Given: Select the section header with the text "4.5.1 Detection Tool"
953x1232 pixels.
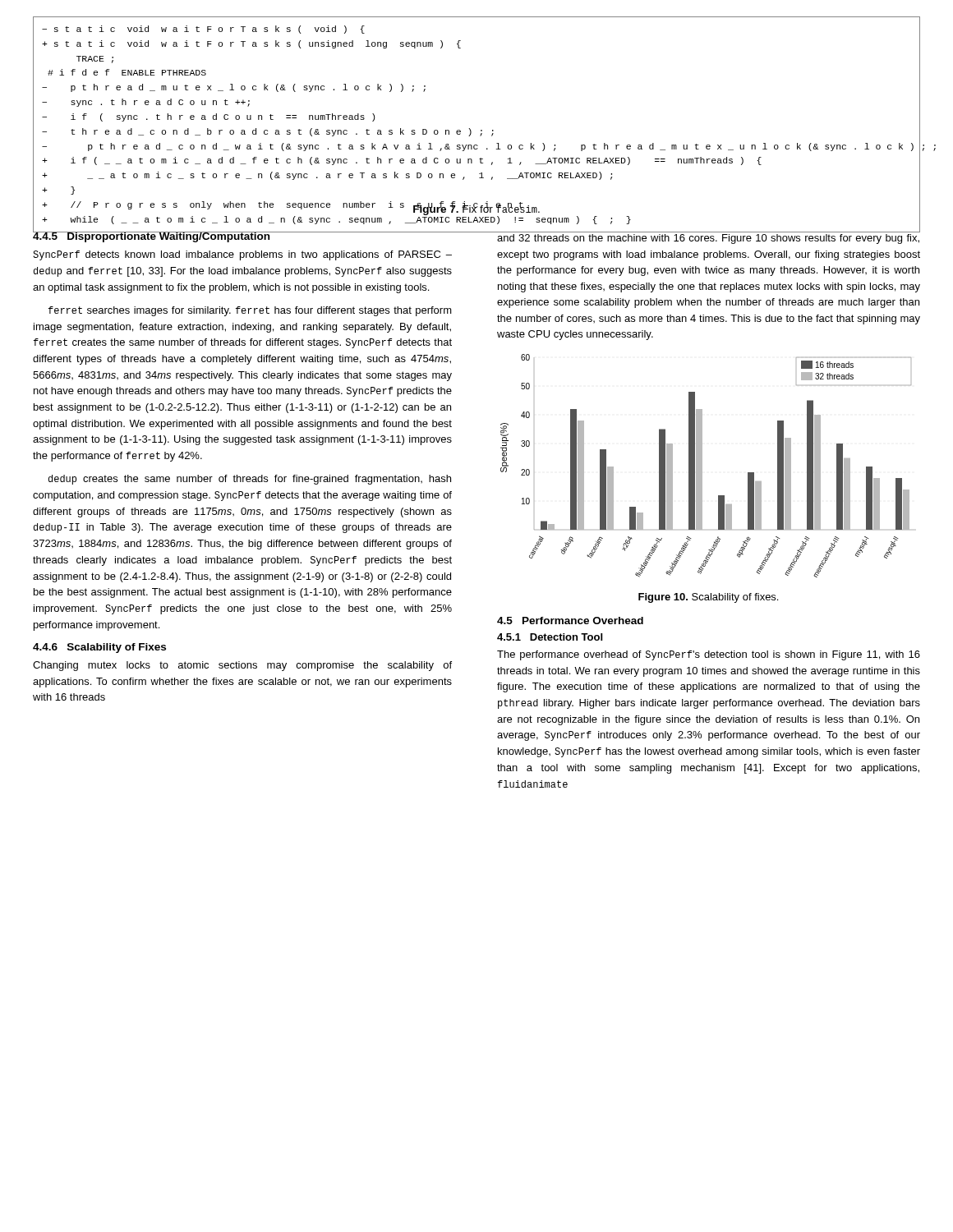Looking at the screenshot, I should (550, 637).
